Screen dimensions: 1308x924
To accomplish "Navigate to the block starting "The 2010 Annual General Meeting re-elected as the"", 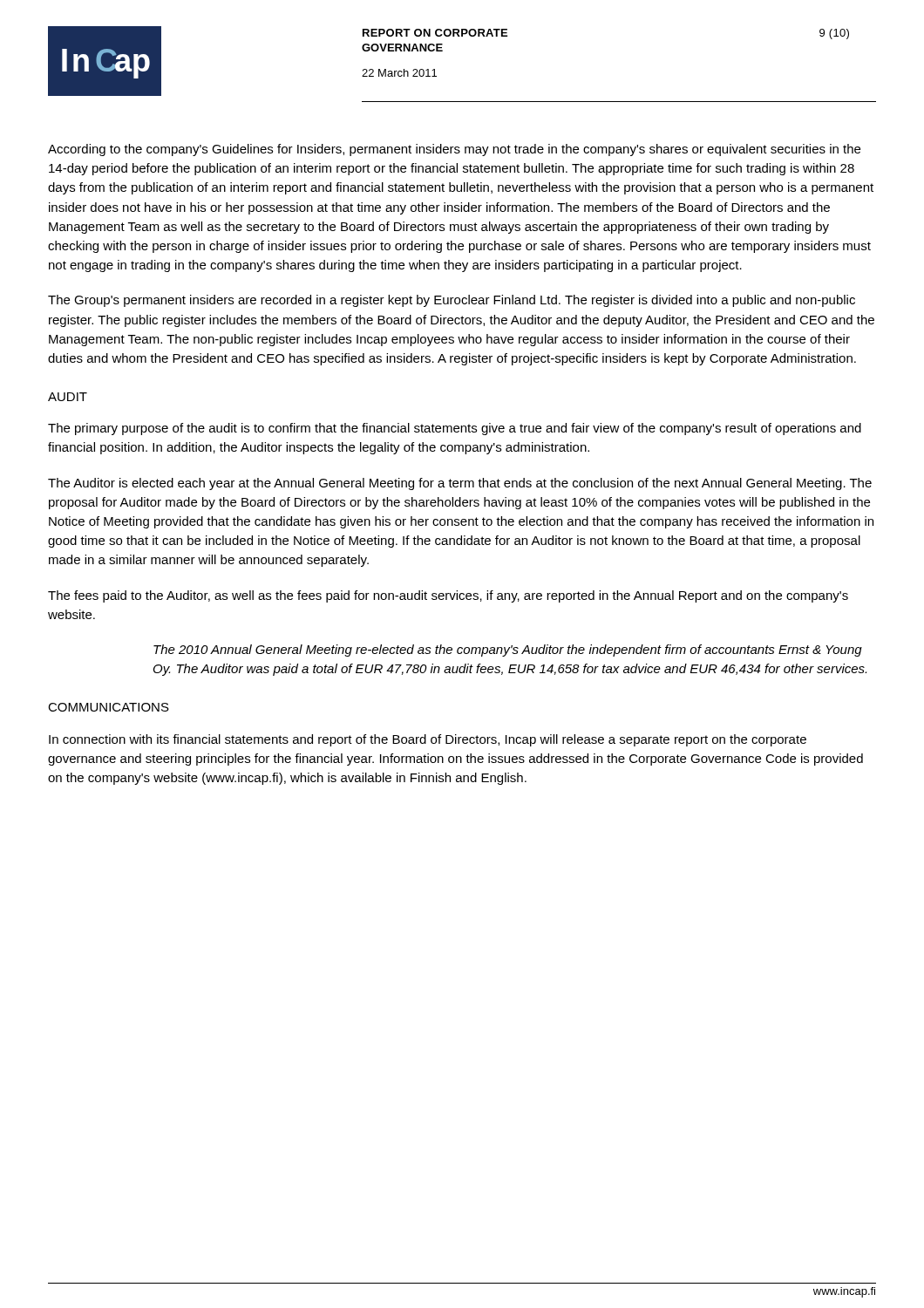I will (x=514, y=659).
